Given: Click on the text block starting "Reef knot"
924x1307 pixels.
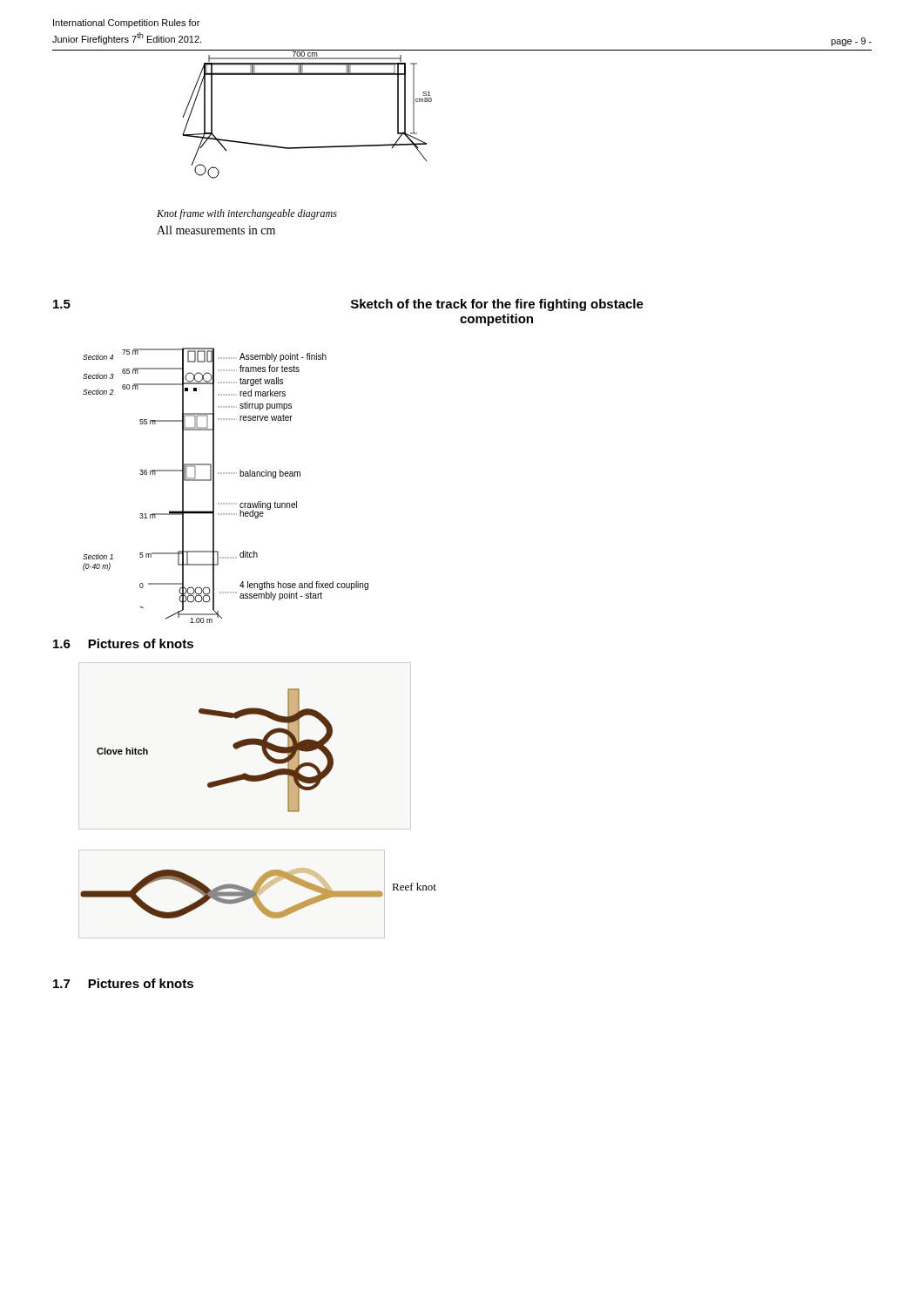Looking at the screenshot, I should pyautogui.click(x=414, y=887).
